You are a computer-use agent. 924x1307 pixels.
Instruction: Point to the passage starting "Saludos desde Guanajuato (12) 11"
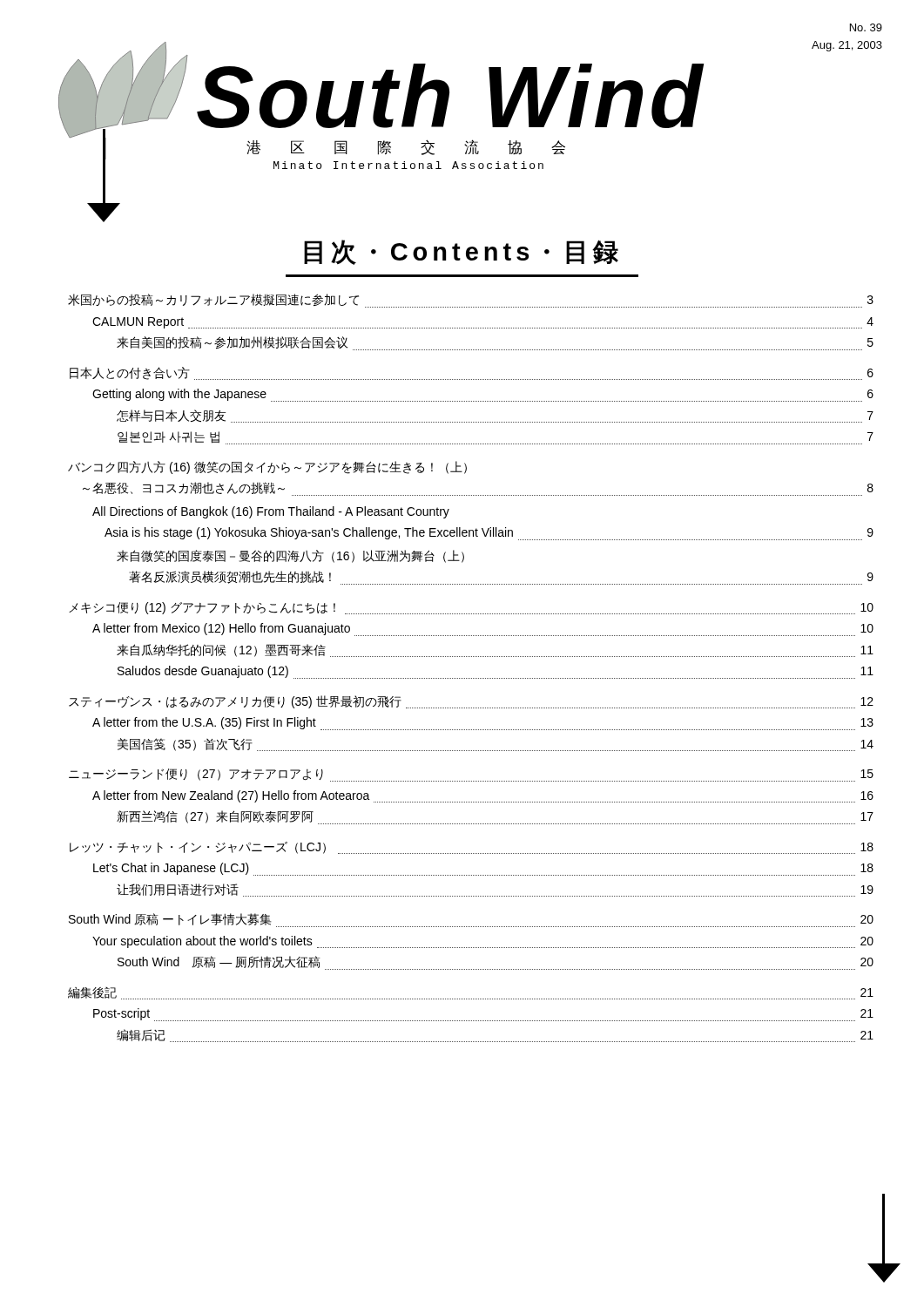495,671
